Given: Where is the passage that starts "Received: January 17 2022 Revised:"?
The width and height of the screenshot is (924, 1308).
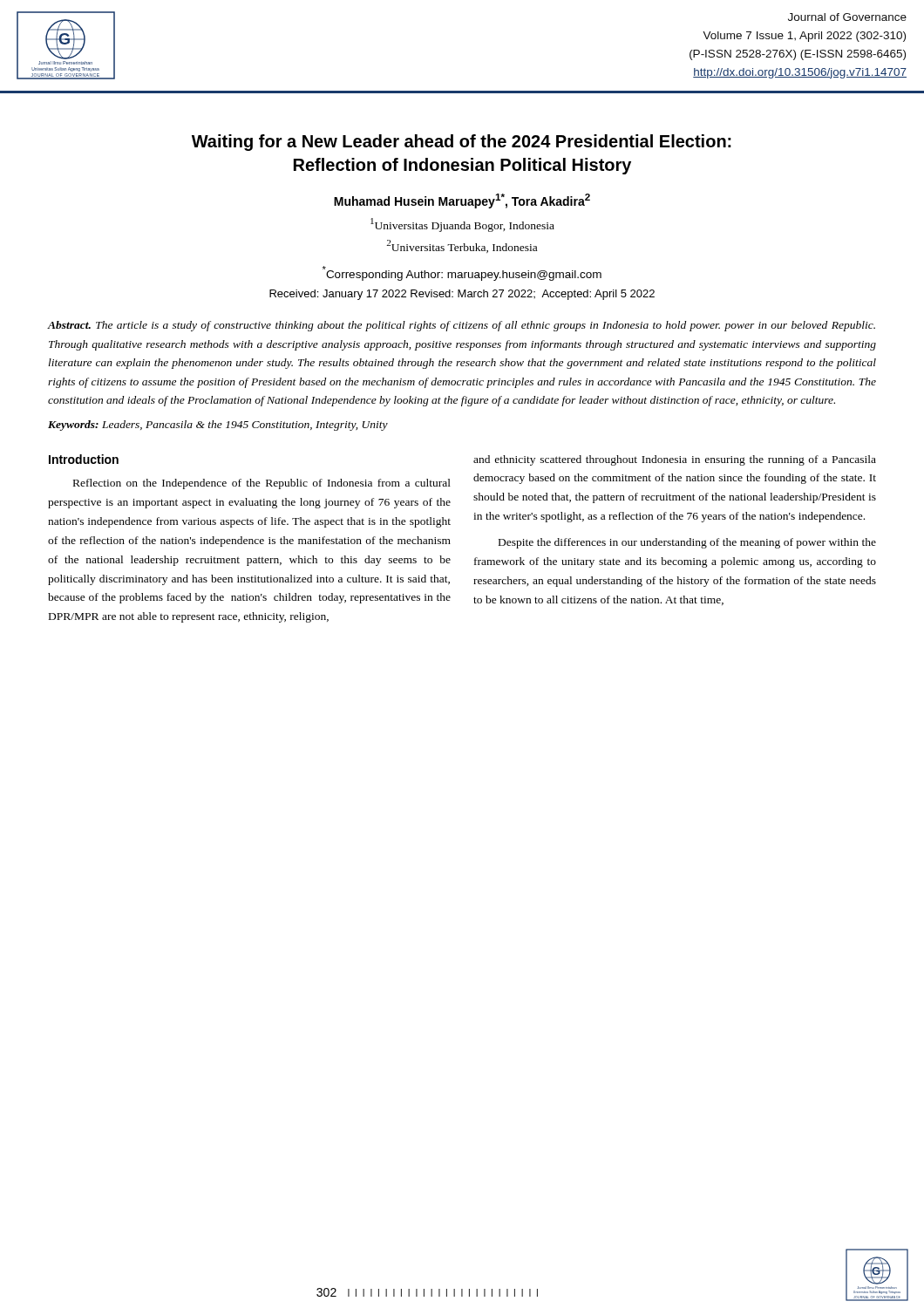Looking at the screenshot, I should point(462,294).
